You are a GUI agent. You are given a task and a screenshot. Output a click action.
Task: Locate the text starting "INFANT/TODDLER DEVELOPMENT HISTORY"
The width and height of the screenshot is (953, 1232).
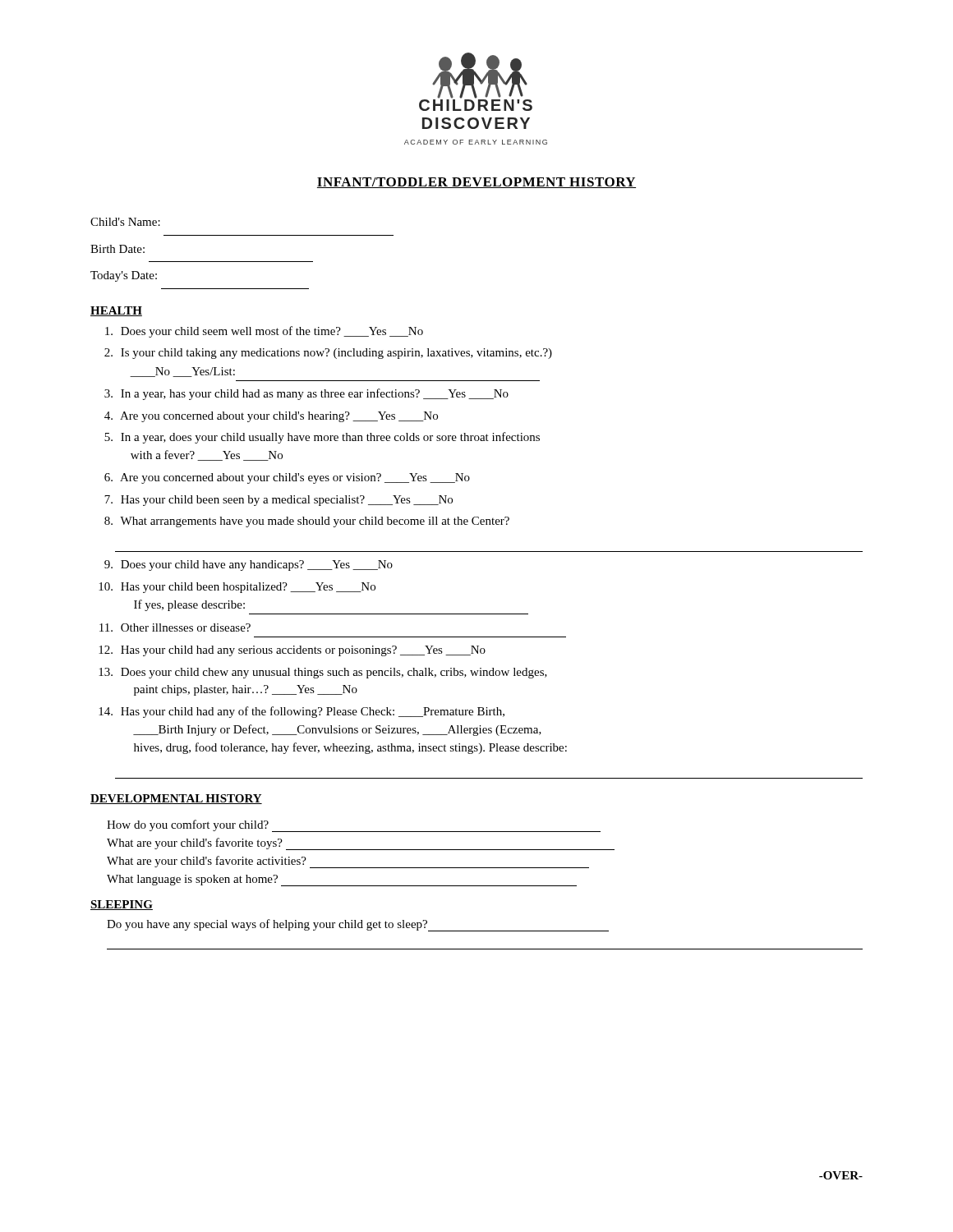[x=476, y=182]
